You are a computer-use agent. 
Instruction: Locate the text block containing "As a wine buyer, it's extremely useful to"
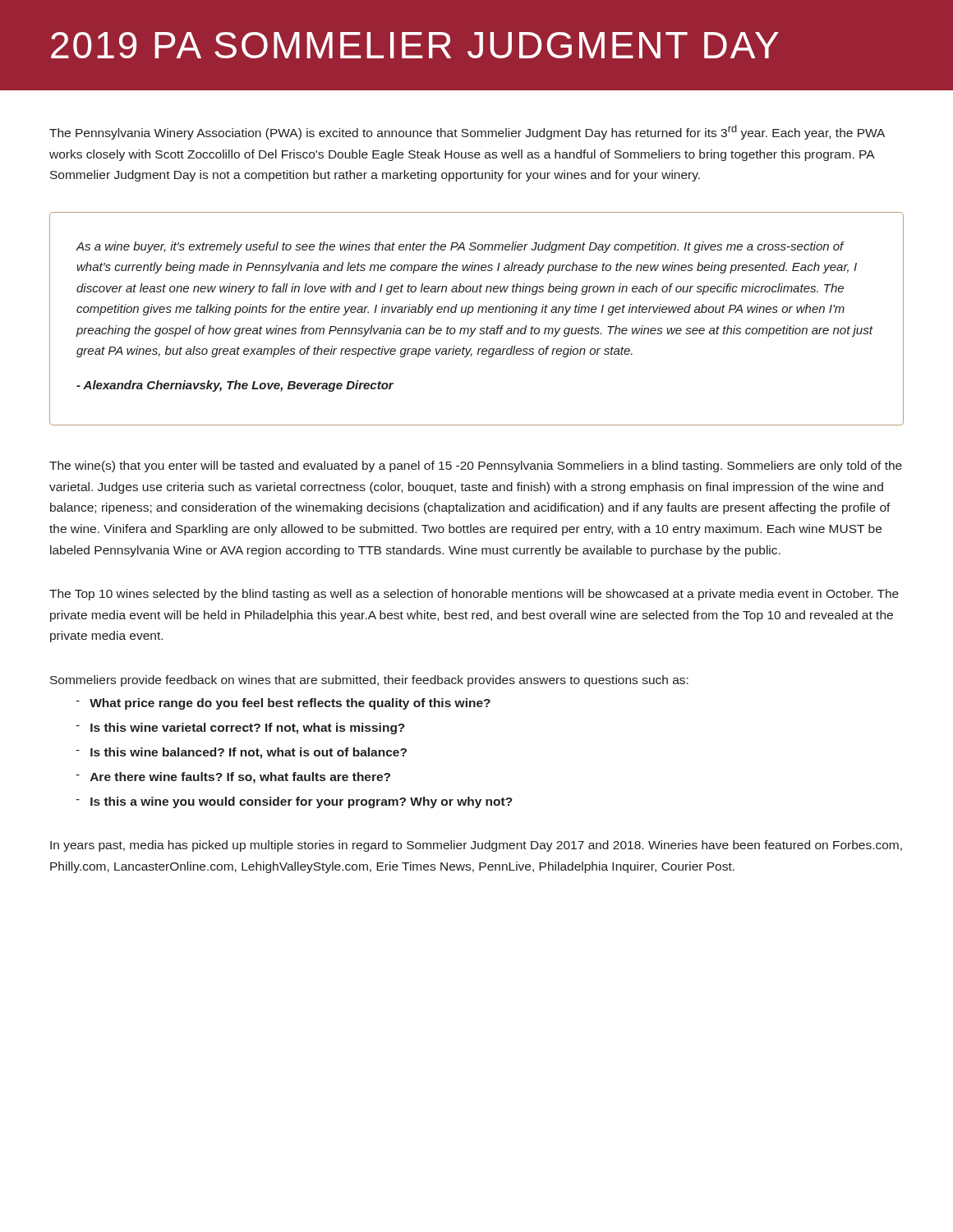476,315
